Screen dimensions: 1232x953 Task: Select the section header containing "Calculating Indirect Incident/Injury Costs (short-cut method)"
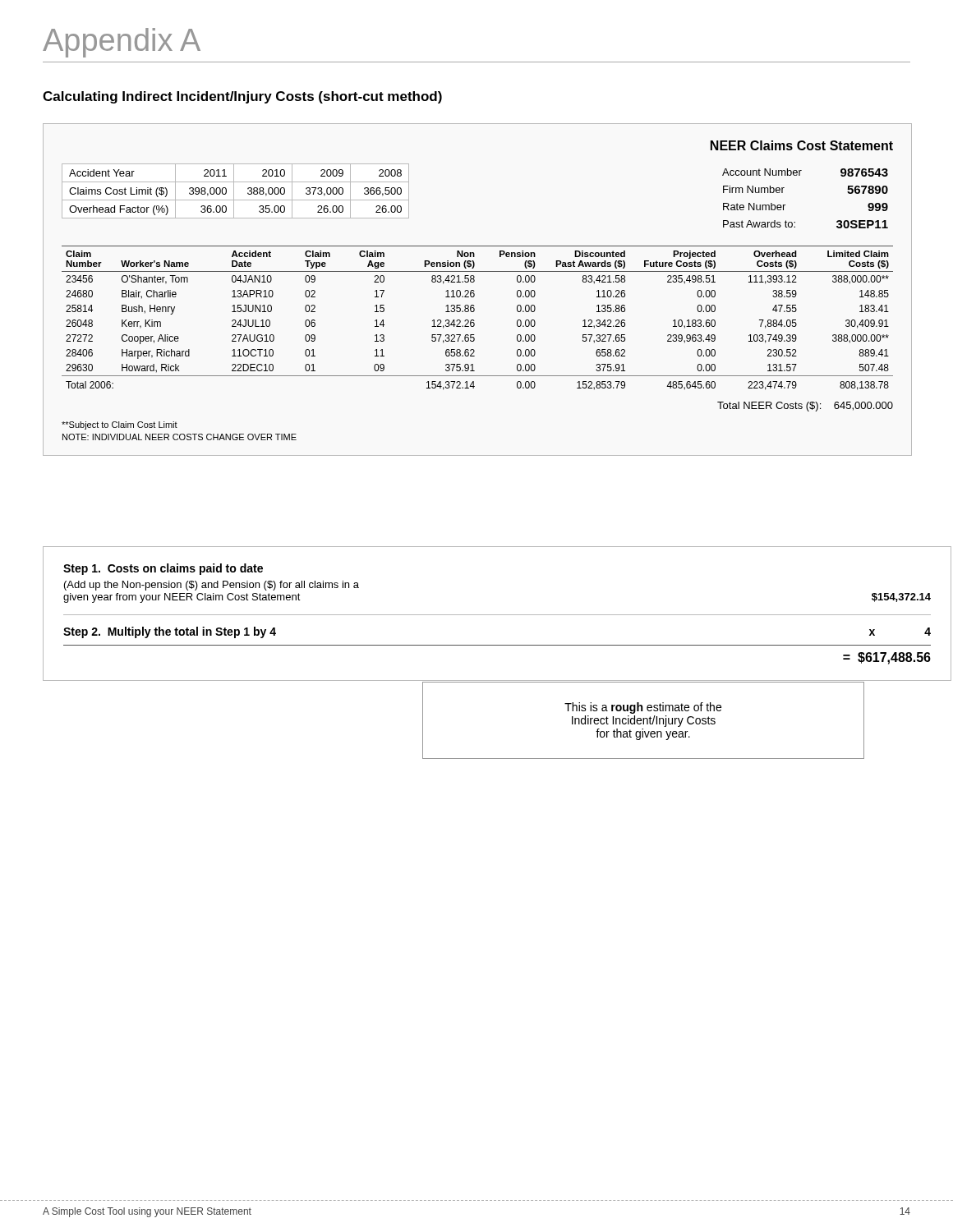[x=243, y=97]
